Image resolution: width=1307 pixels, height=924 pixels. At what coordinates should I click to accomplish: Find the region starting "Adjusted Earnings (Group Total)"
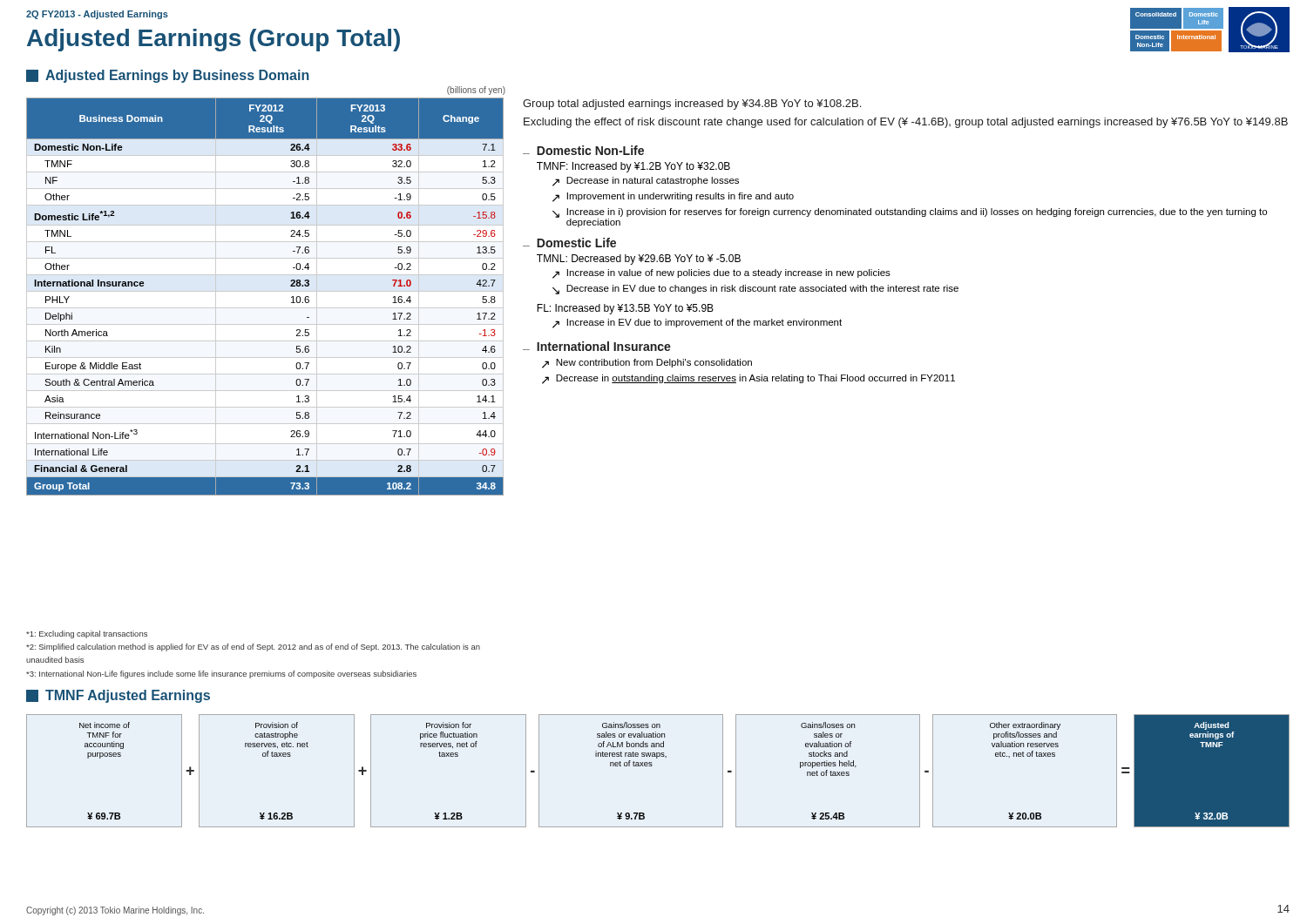pyautogui.click(x=214, y=38)
